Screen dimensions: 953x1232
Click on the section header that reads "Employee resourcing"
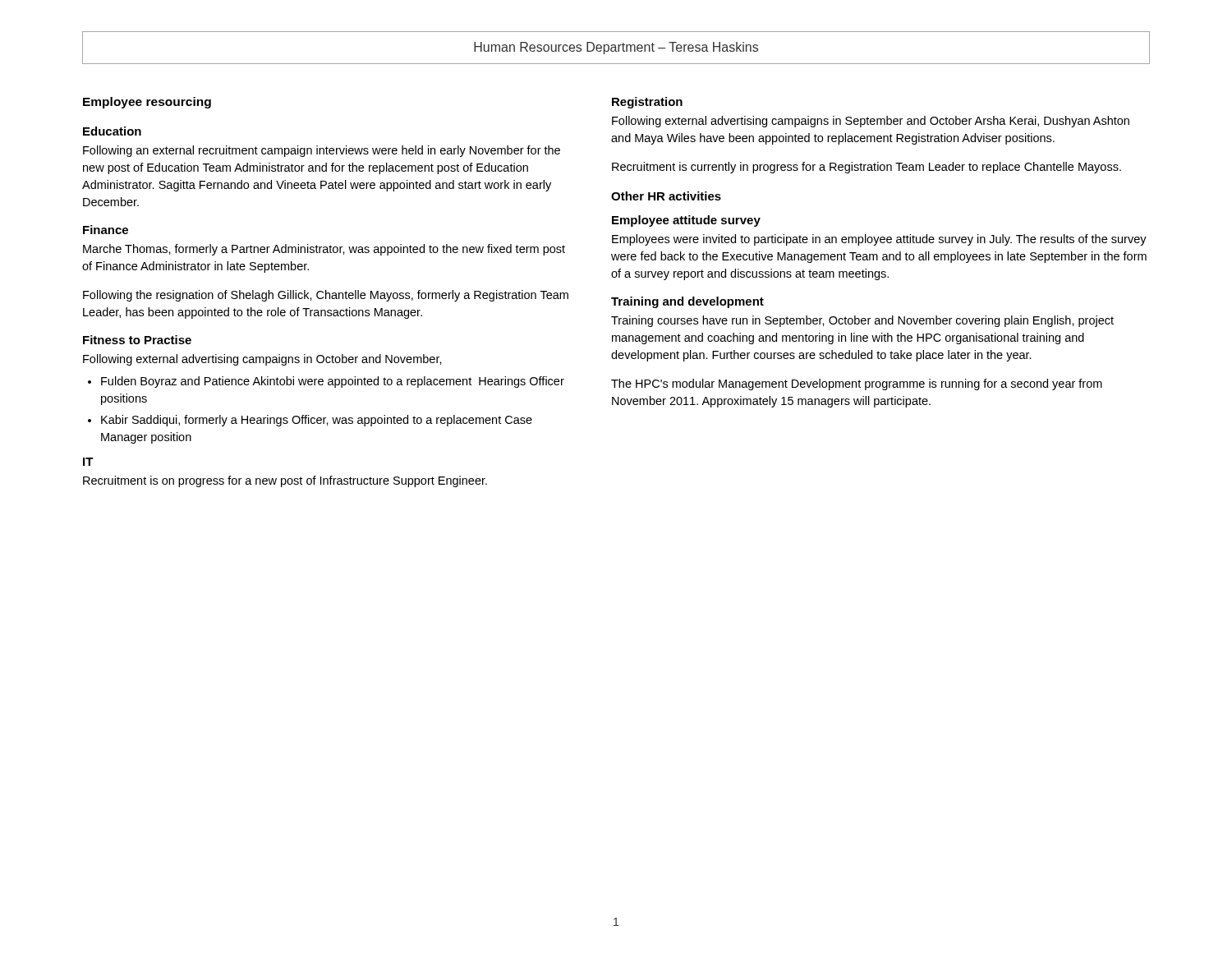[147, 101]
